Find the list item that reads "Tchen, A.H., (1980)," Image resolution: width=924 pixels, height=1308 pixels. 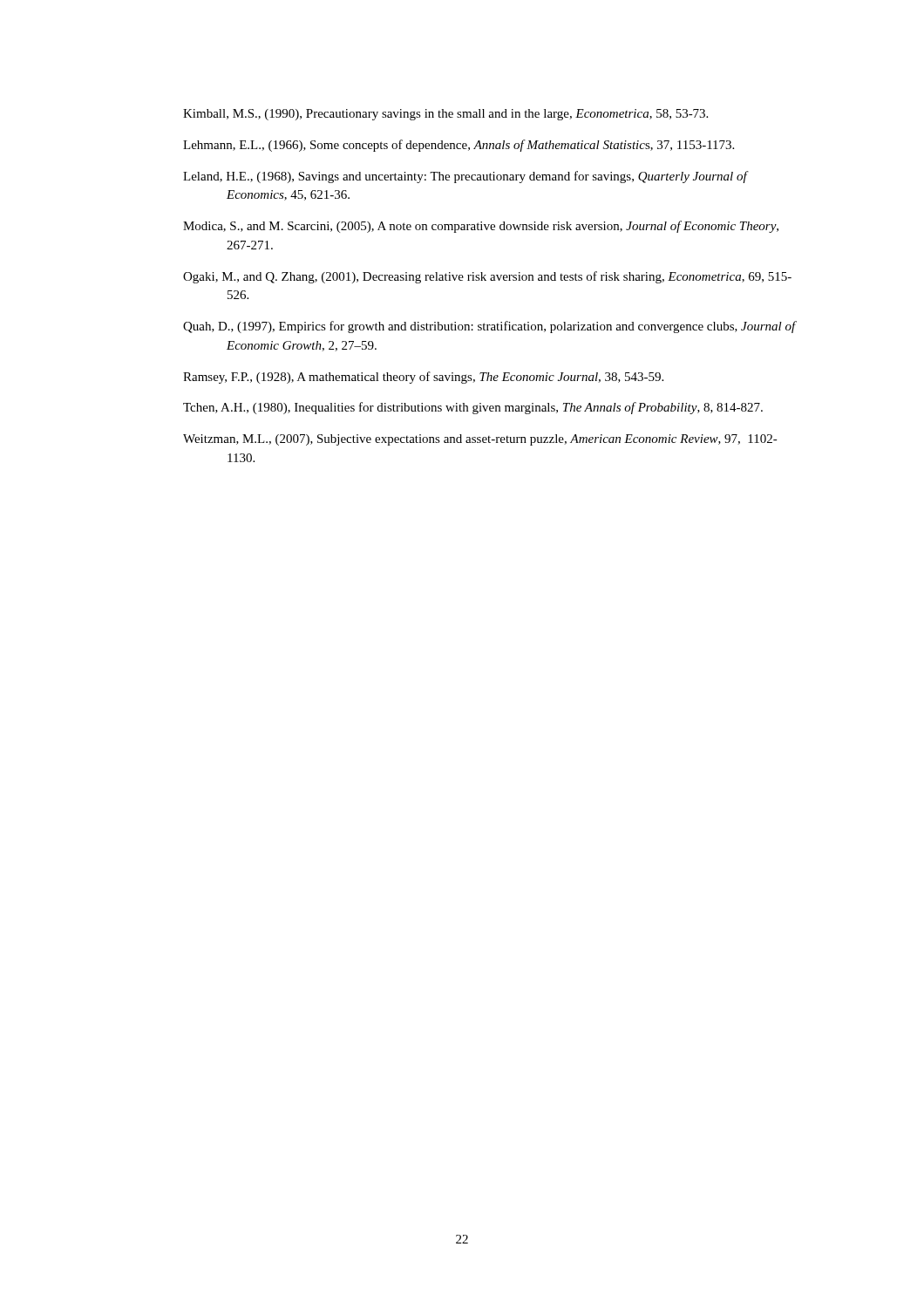tap(473, 407)
